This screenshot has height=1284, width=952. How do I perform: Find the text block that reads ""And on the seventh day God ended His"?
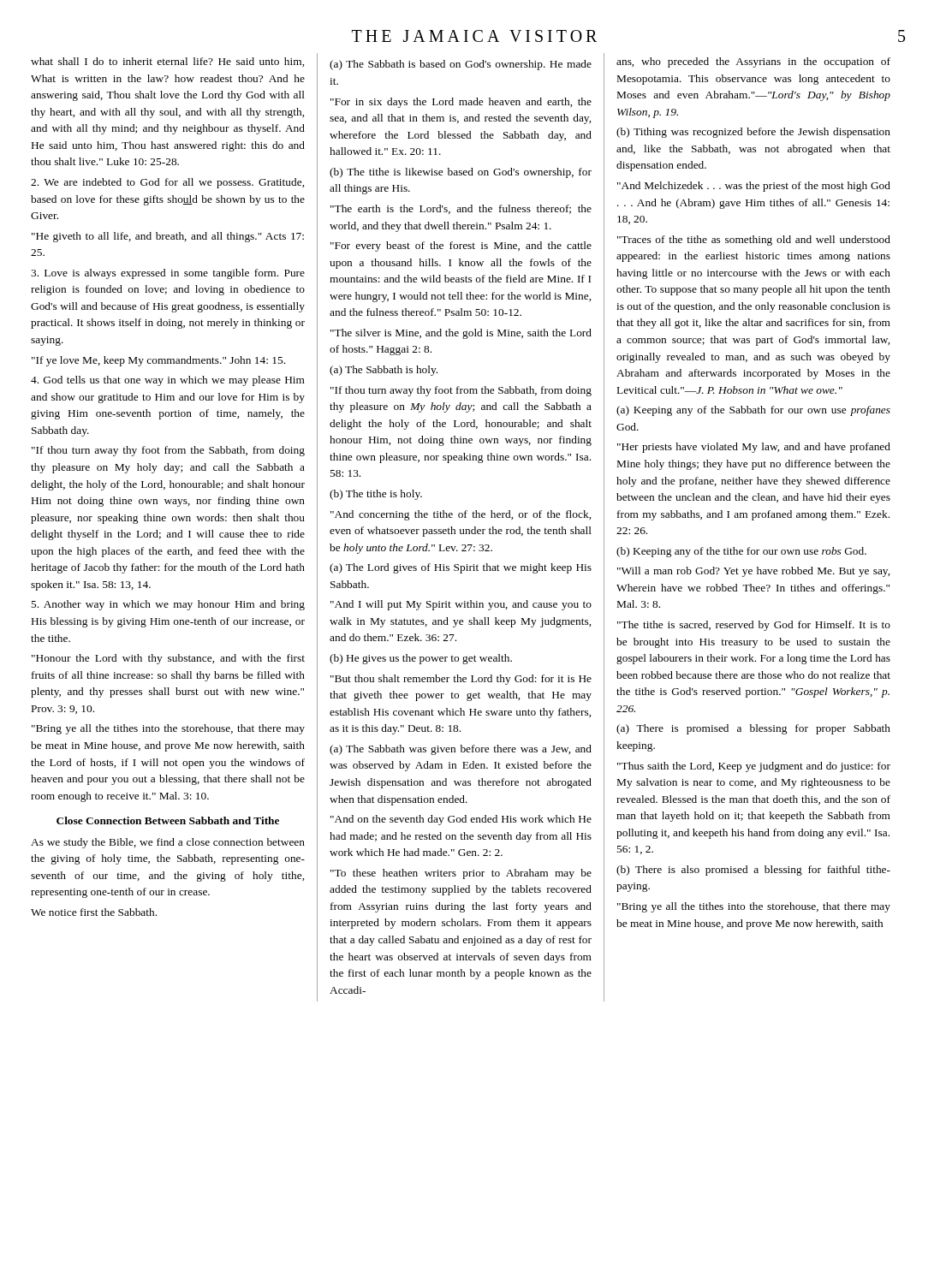(461, 836)
